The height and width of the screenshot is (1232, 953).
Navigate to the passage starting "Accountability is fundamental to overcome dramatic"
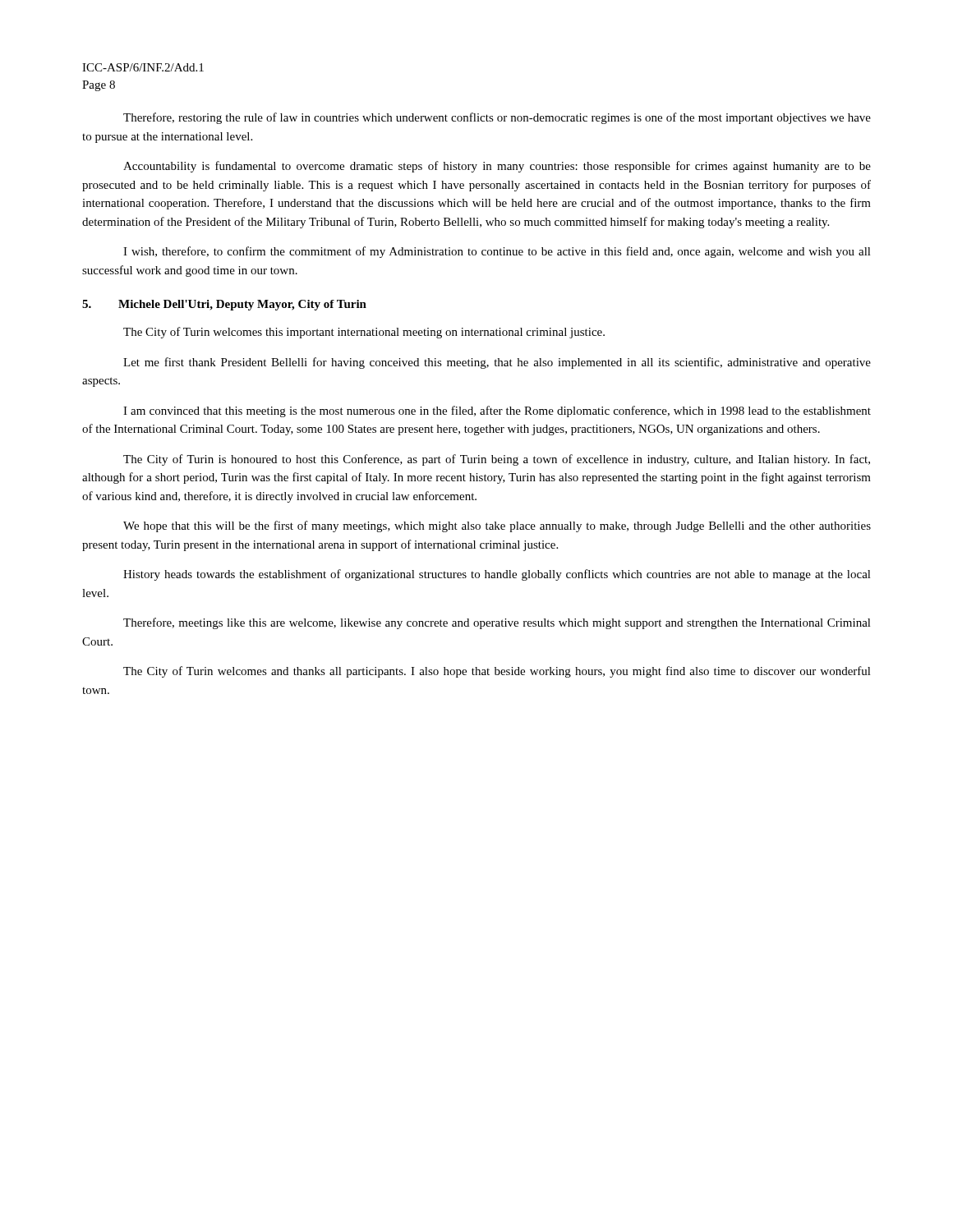click(x=476, y=194)
